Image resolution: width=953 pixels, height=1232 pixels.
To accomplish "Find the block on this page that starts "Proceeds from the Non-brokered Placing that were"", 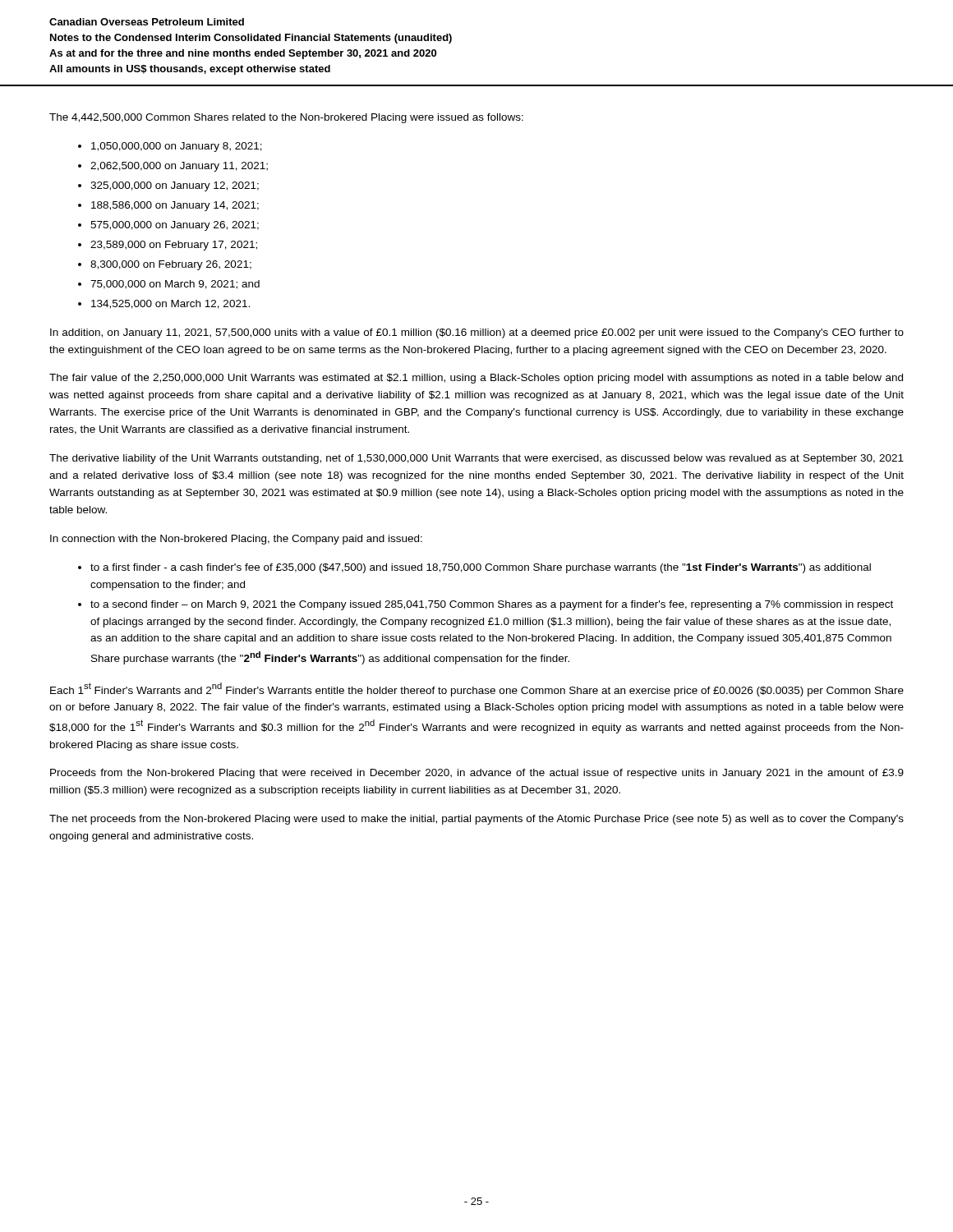I will pyautogui.click(x=476, y=782).
